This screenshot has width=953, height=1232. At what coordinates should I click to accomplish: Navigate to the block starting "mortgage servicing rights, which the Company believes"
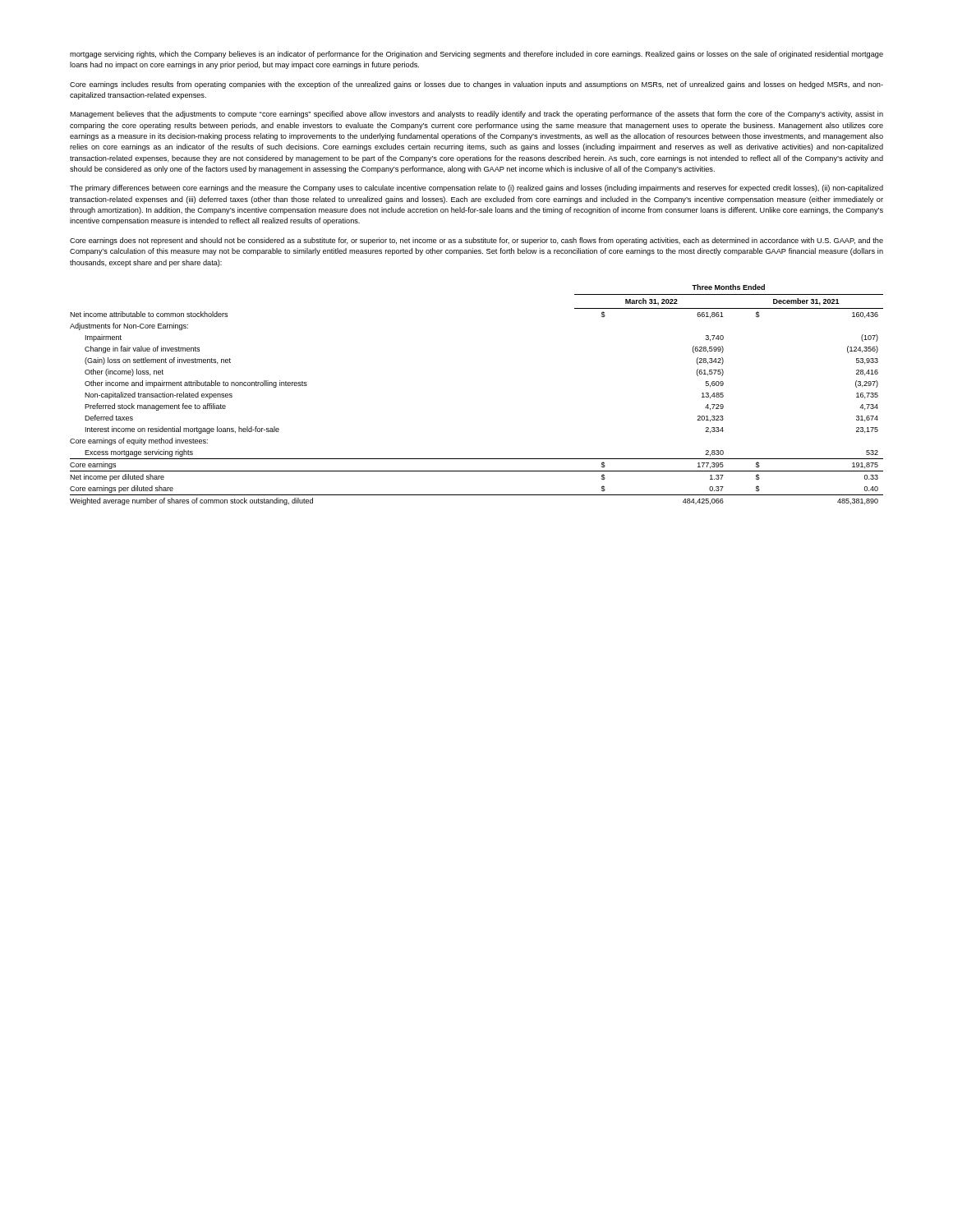(x=476, y=60)
